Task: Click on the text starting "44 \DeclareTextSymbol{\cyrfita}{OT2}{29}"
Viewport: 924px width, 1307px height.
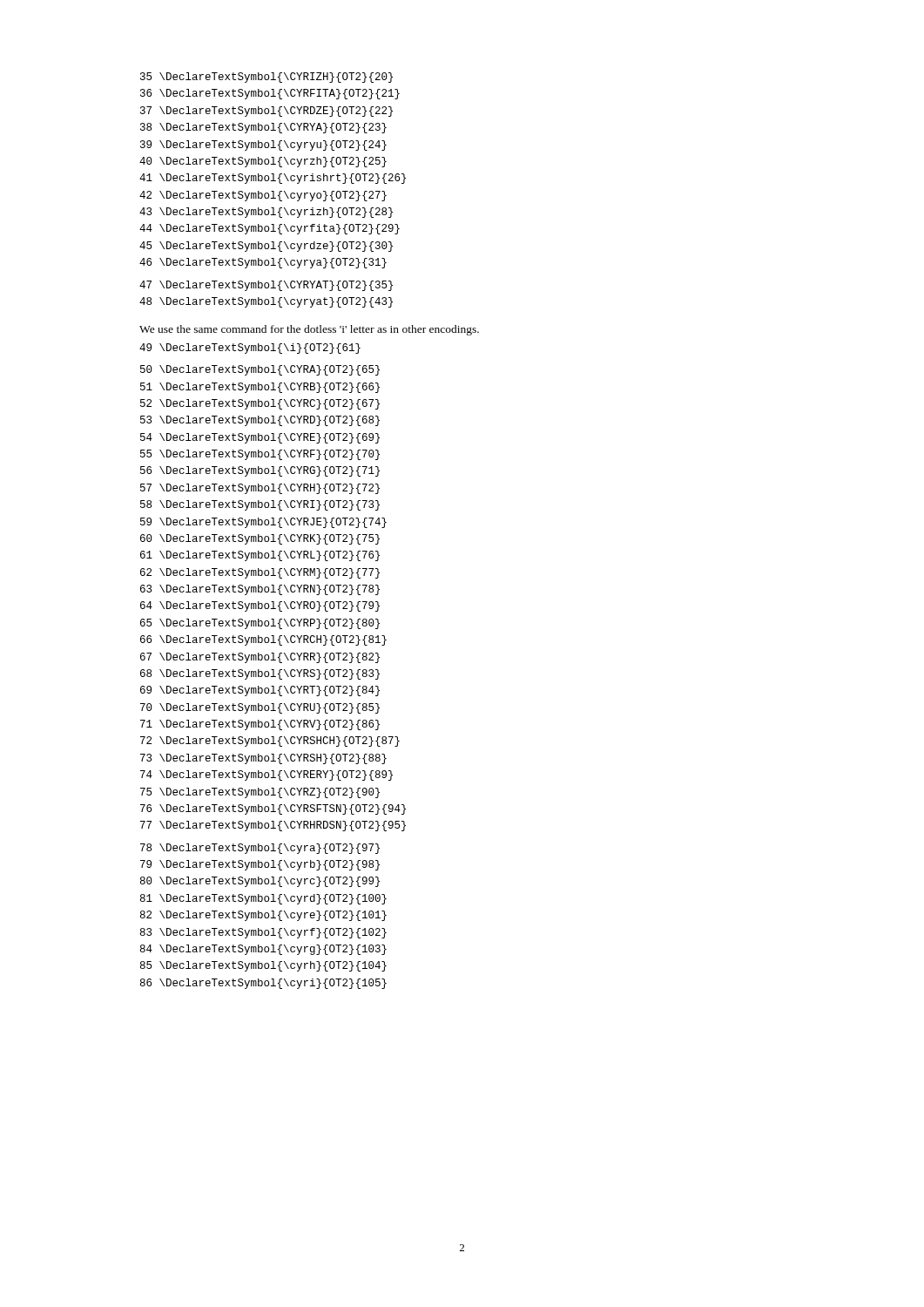Action: [270, 229]
